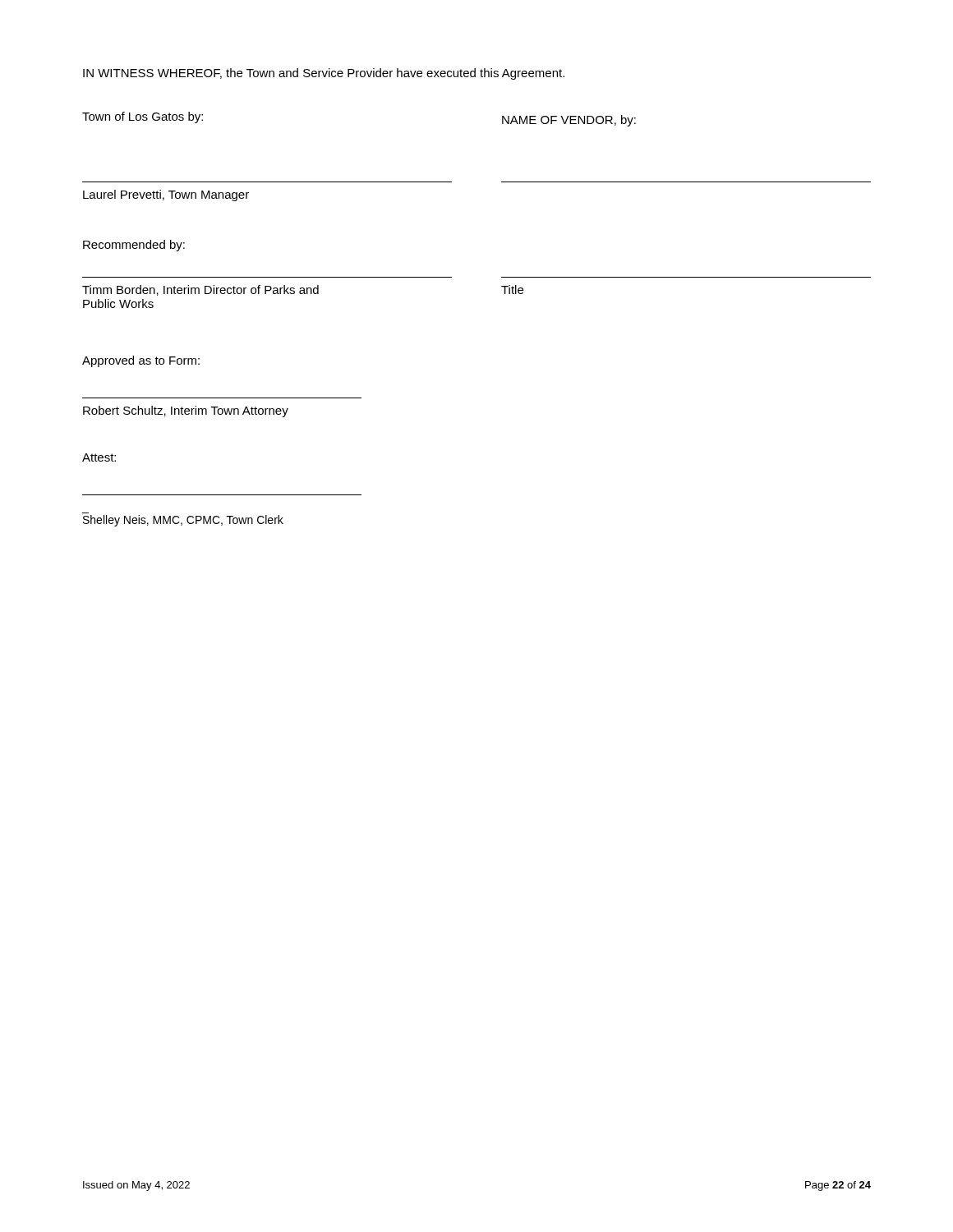Find the block on this page that starts "Approved as to"
The height and width of the screenshot is (1232, 953).
[141, 360]
